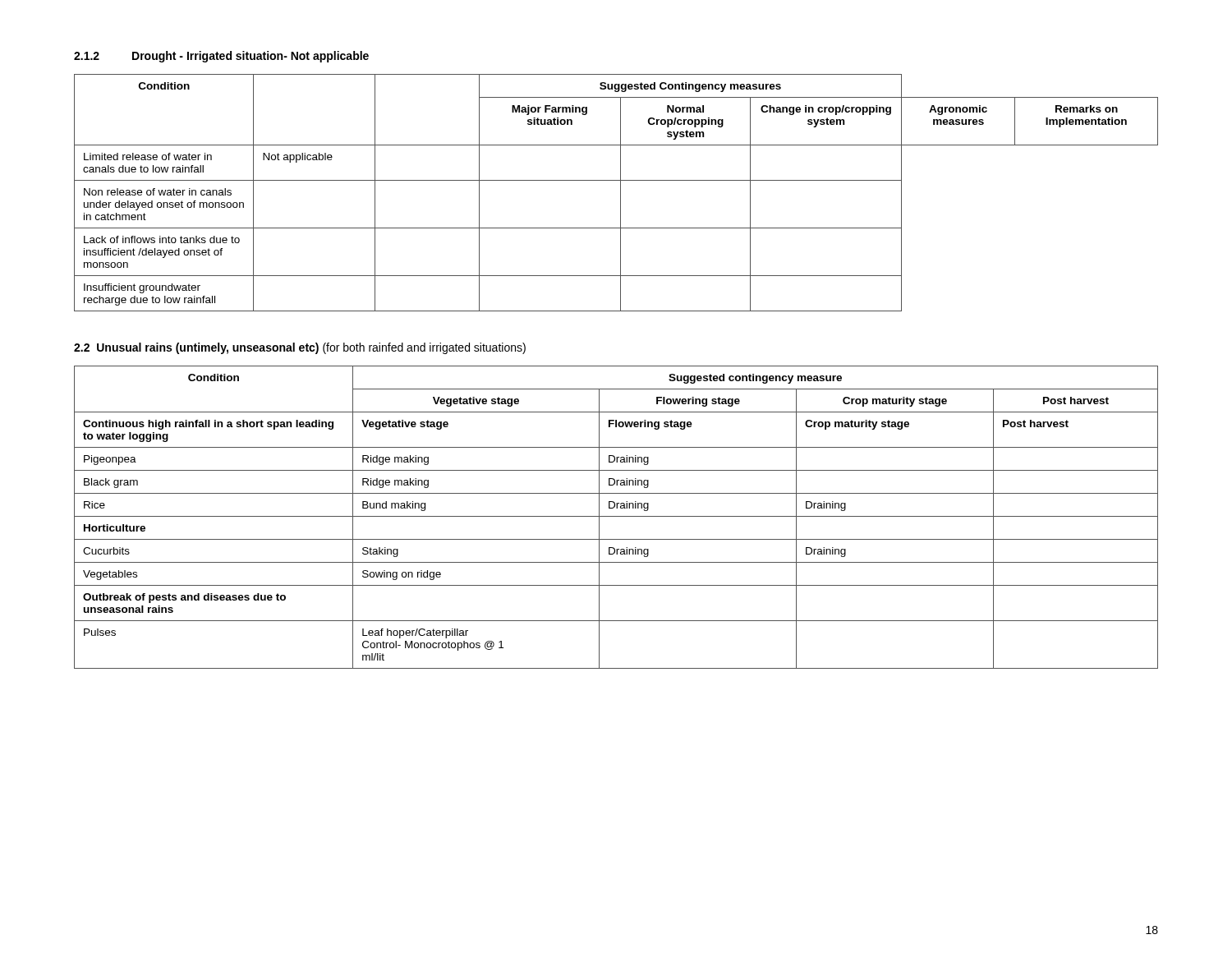
Task: Locate the region starting "2.1.2 Drought - Irrigated"
Action: pos(222,56)
